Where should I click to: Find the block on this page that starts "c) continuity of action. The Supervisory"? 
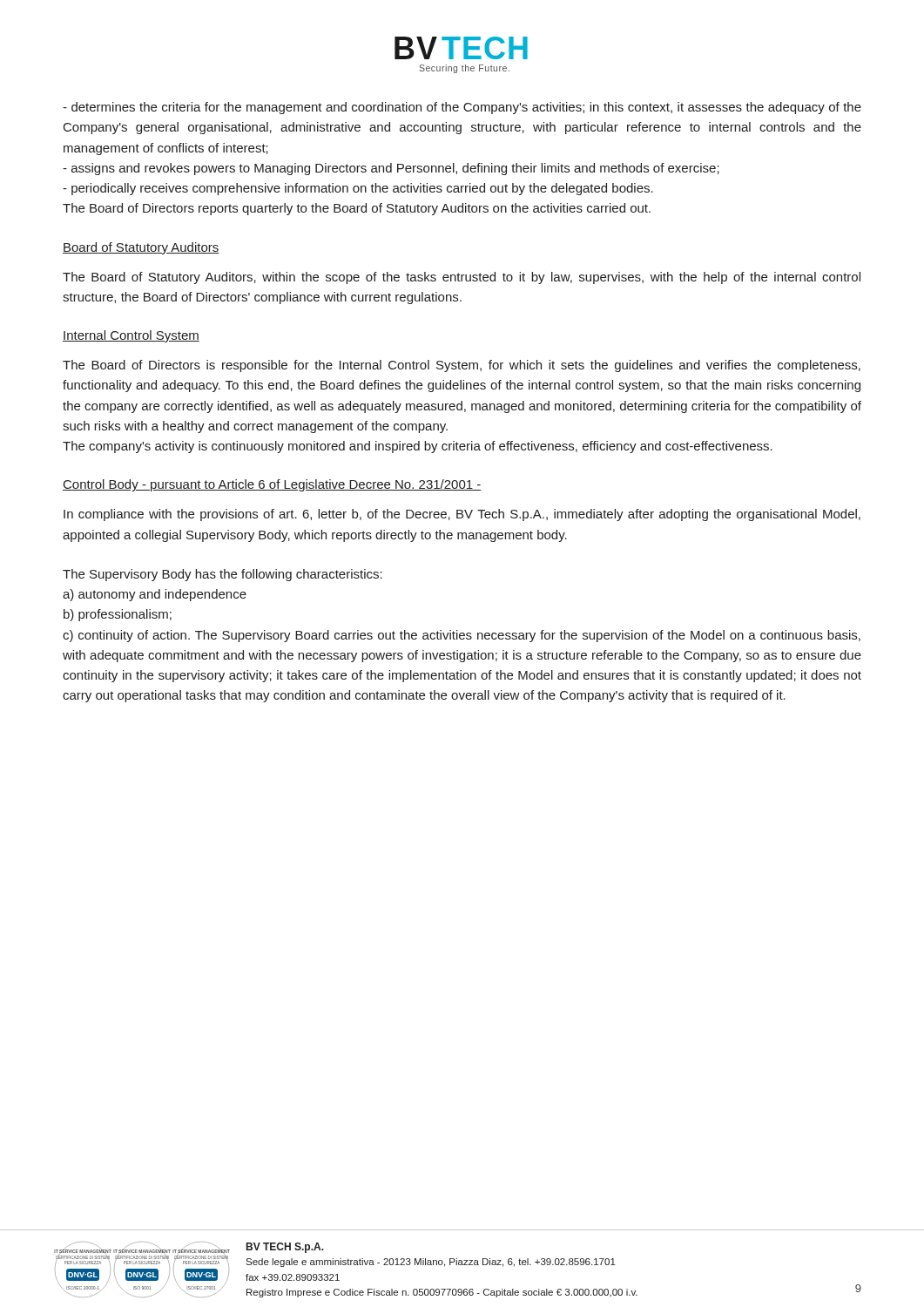point(462,665)
